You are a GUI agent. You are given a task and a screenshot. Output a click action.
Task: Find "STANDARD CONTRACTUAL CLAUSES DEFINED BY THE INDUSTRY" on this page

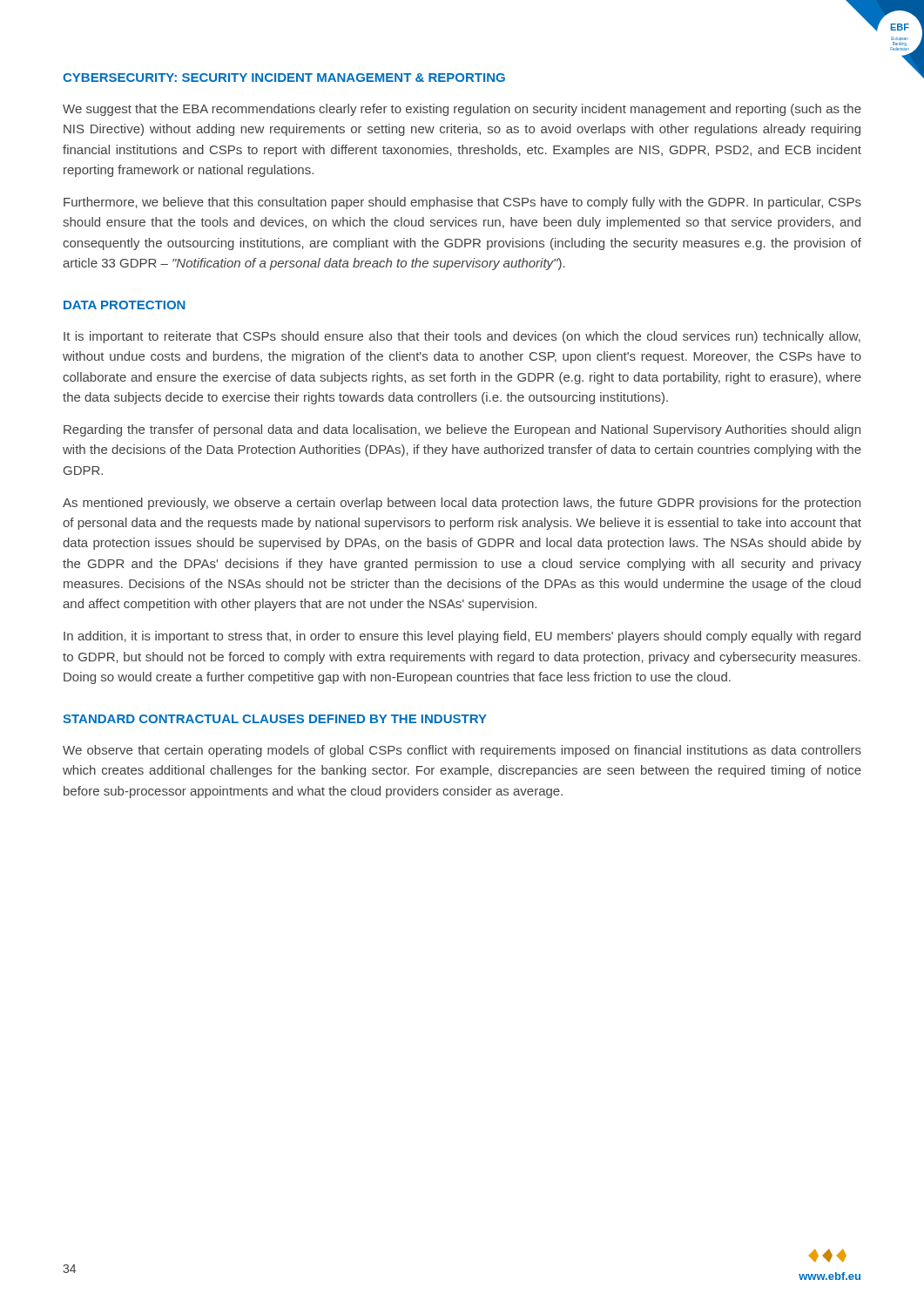pos(275,718)
